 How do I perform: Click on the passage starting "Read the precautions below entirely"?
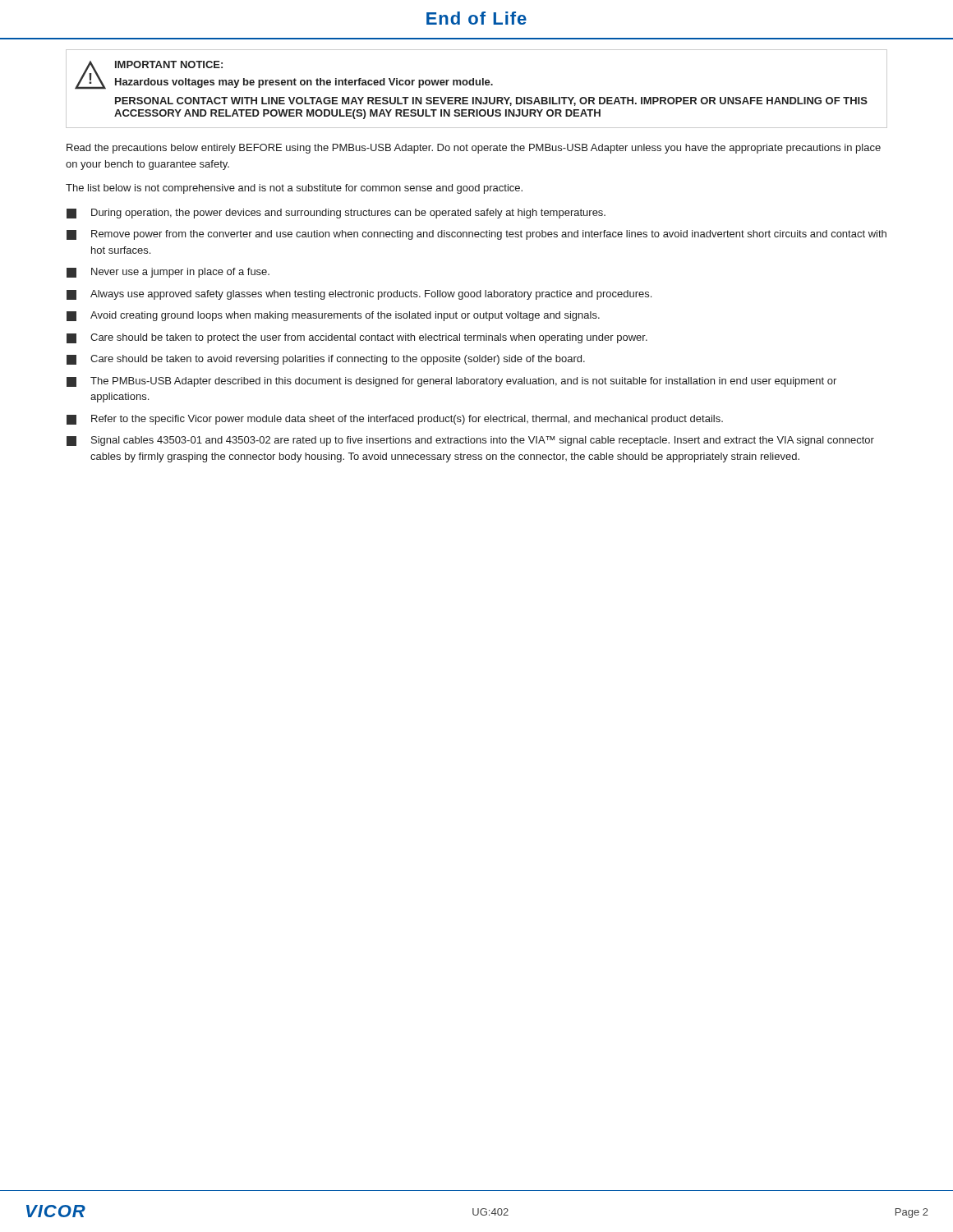[x=473, y=155]
